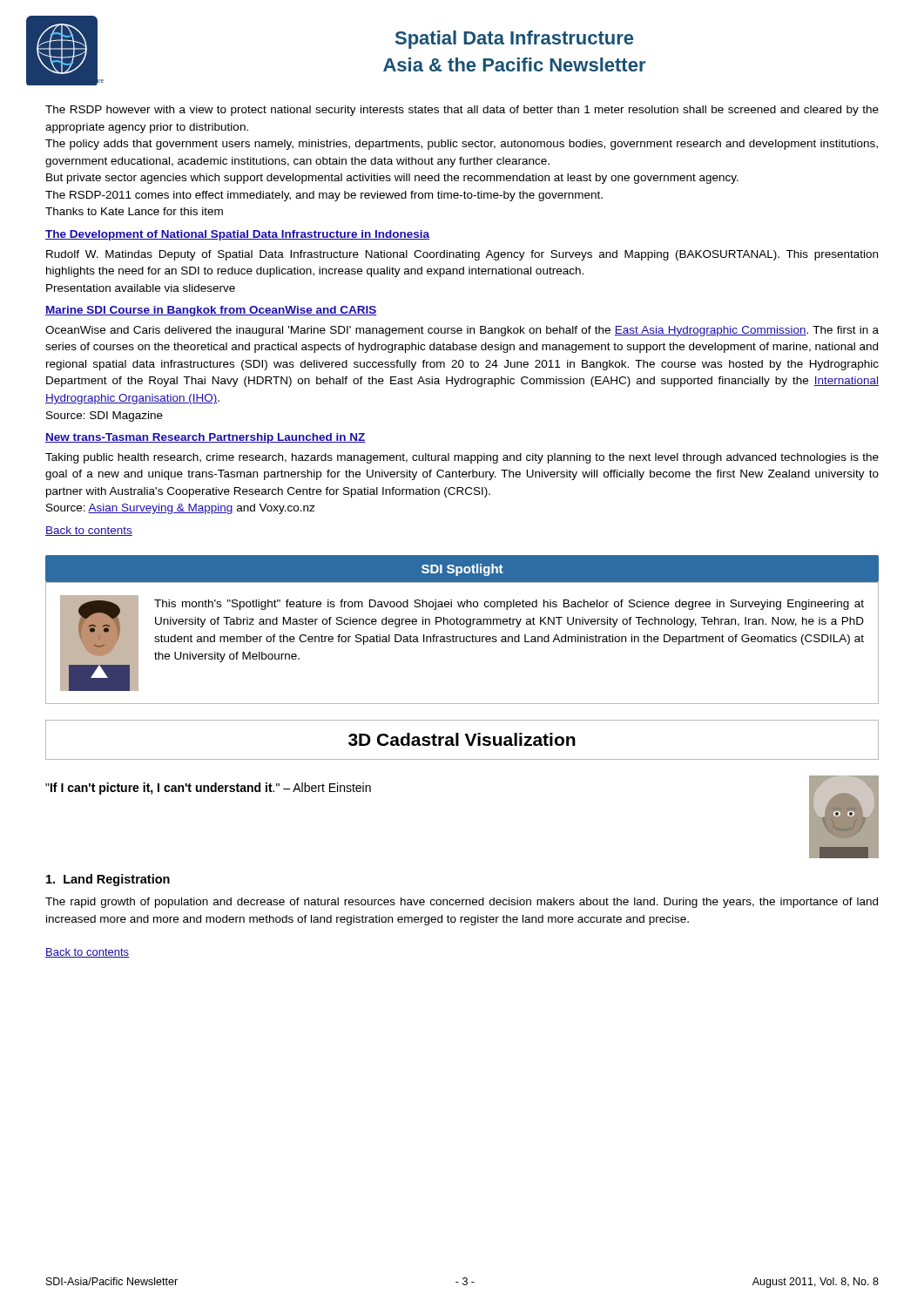Find the text block starting "Taking public health research, crime"

point(462,482)
